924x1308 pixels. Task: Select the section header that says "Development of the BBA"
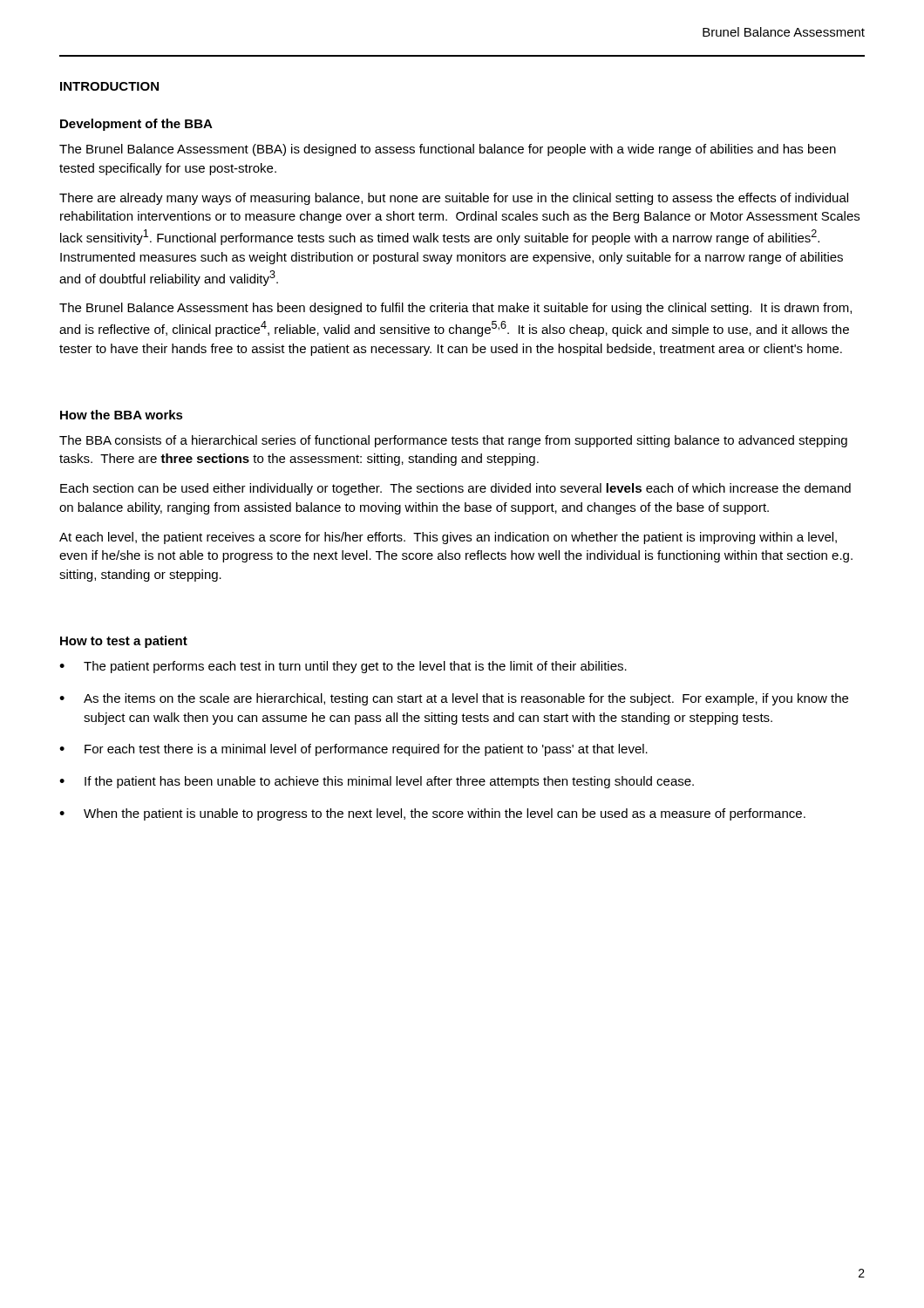click(136, 123)
